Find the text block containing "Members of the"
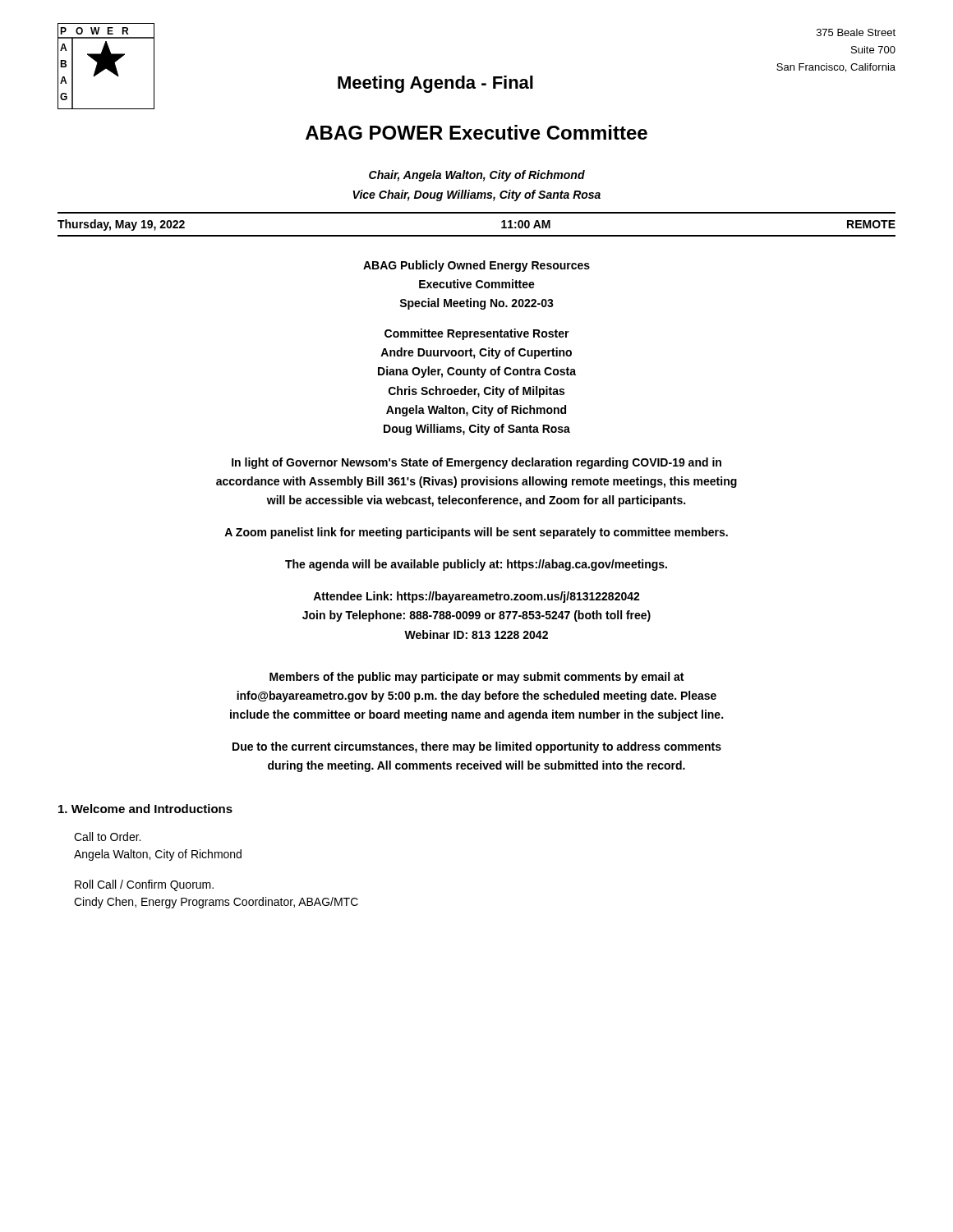Viewport: 953px width, 1232px height. (476, 695)
